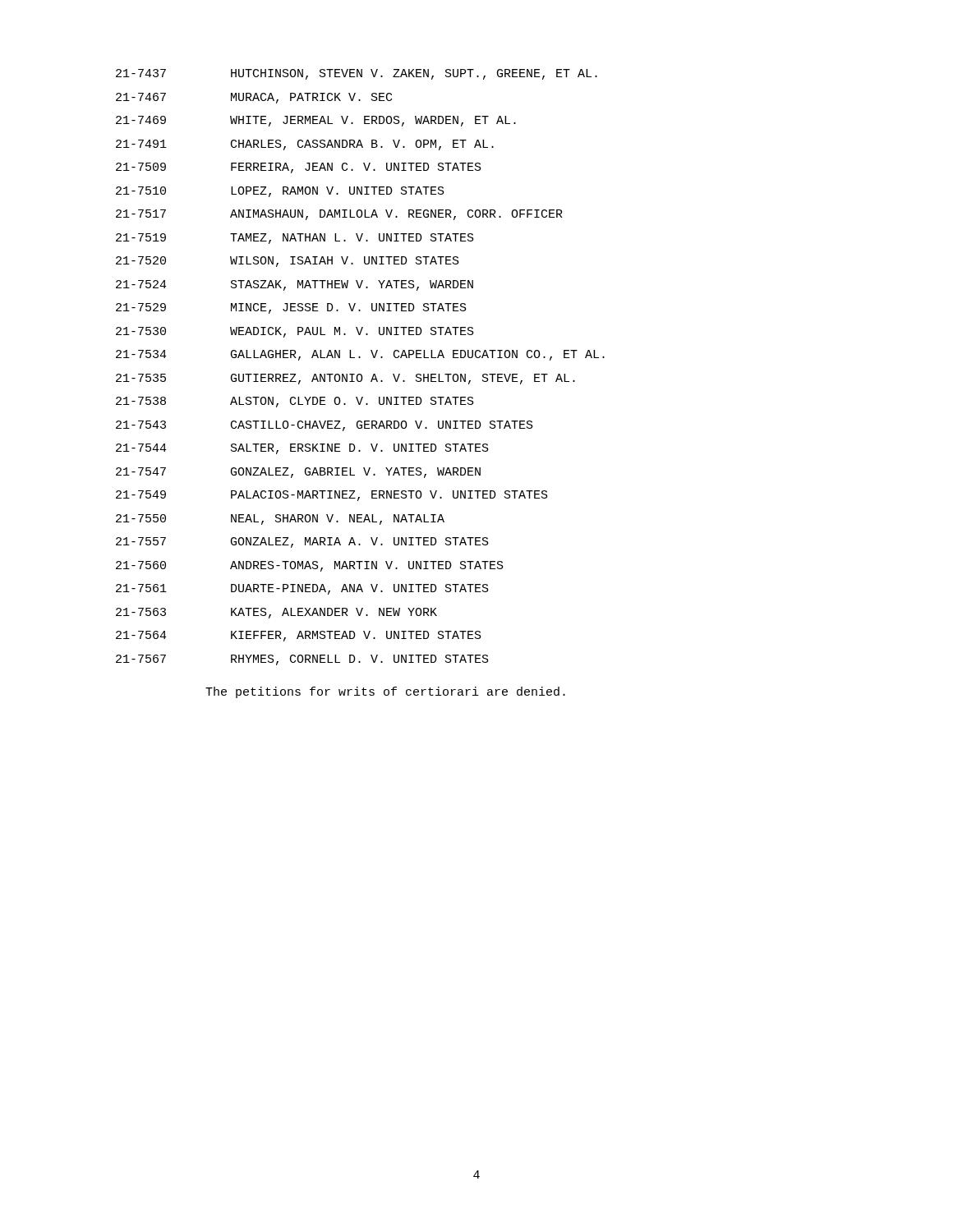Locate the element starting "21-7519 TAMEZ, NATHAN L. V. UNITED"
This screenshot has width=953, height=1232.
[295, 239]
